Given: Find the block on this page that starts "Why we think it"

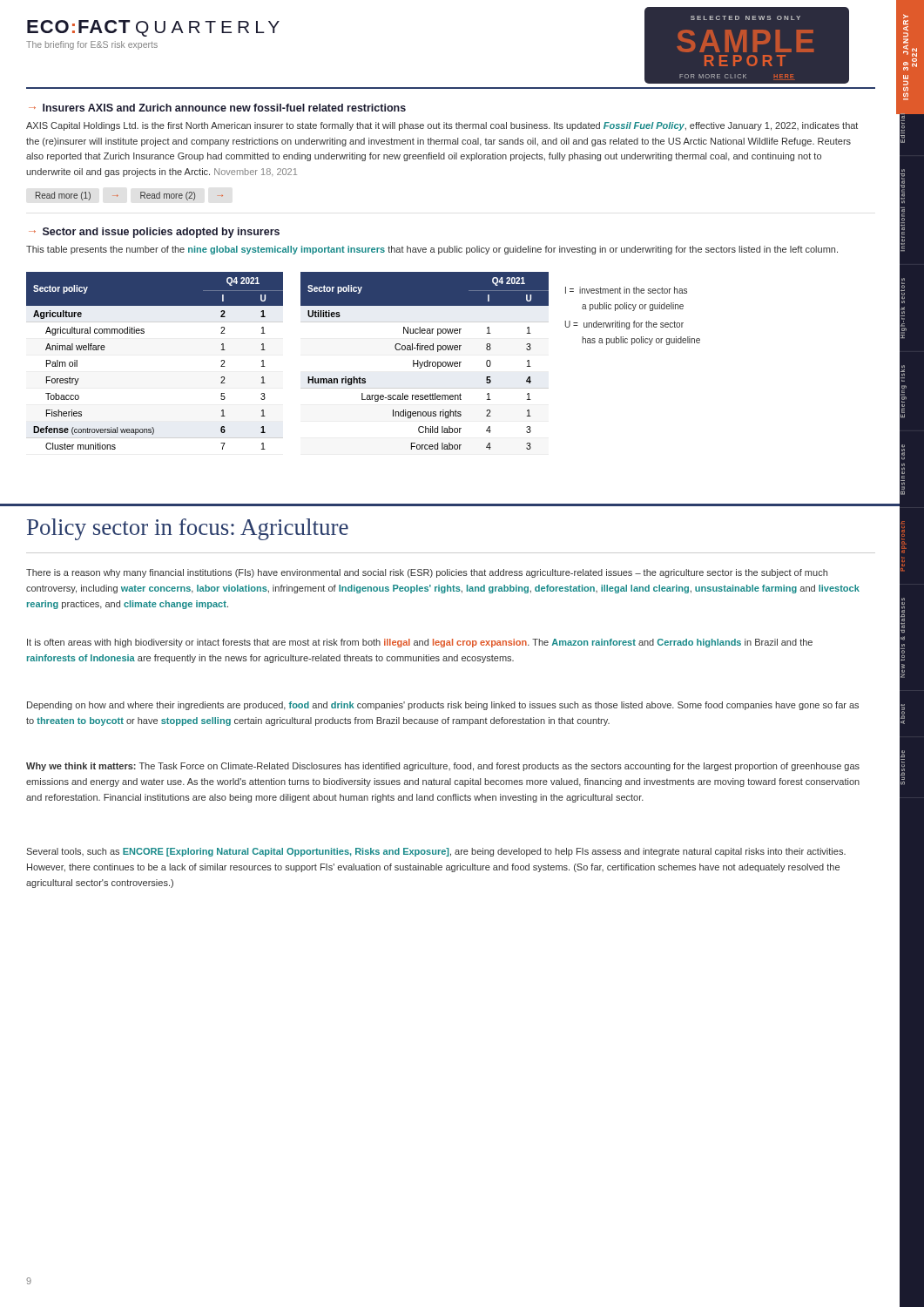Looking at the screenshot, I should click(x=443, y=782).
